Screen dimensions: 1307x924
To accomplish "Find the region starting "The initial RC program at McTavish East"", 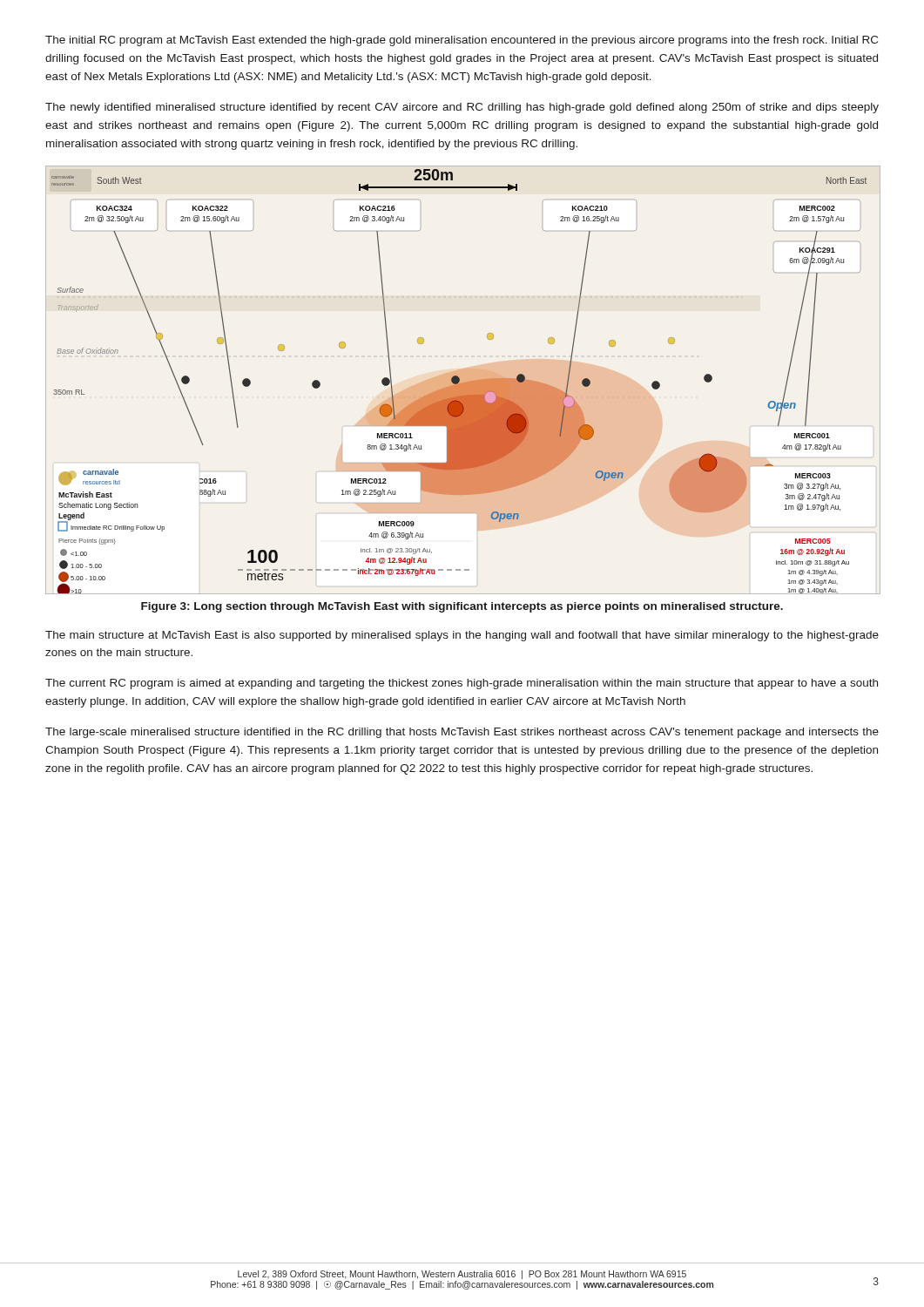I will coord(462,58).
